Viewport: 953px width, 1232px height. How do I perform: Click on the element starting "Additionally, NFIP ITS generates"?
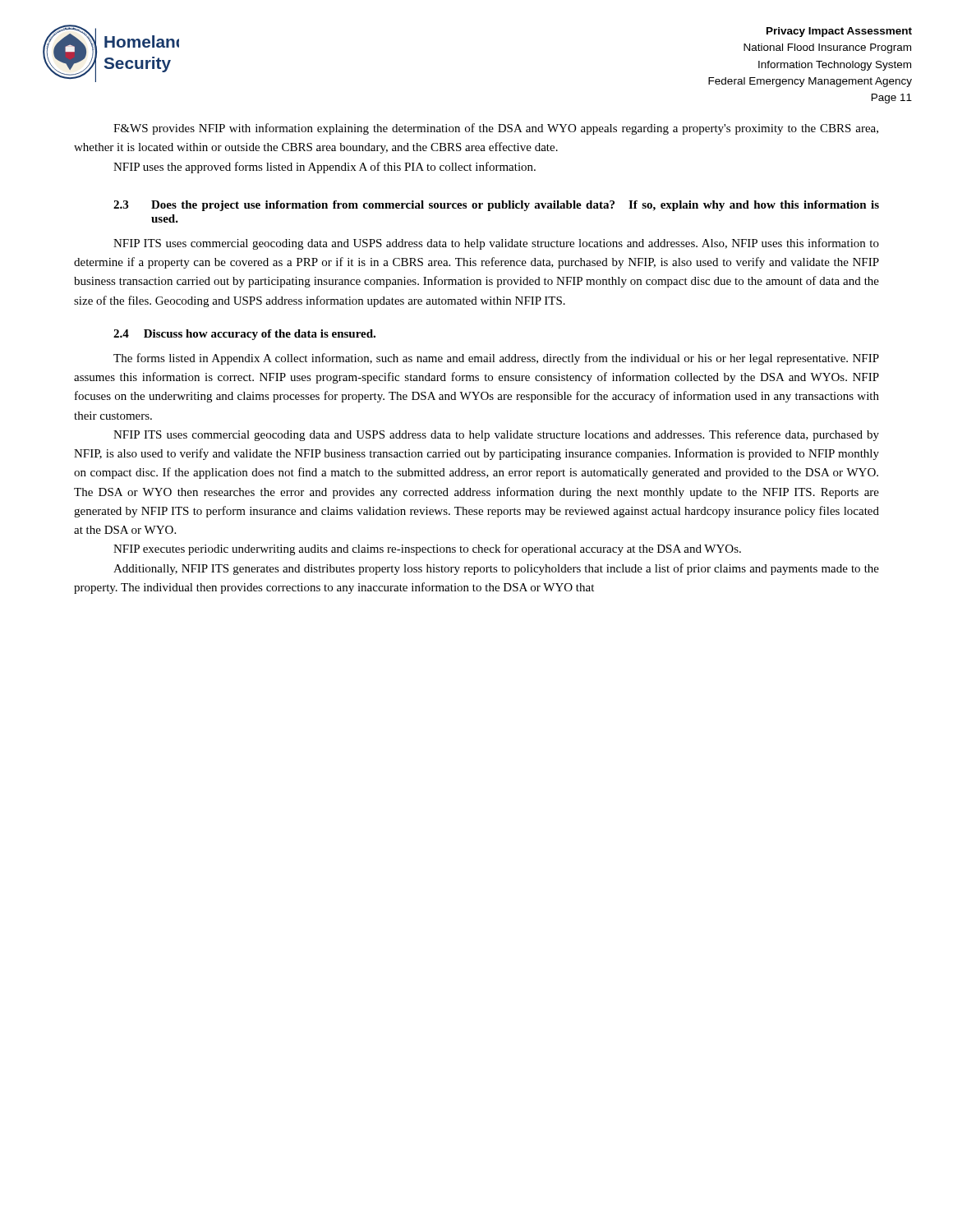476,578
